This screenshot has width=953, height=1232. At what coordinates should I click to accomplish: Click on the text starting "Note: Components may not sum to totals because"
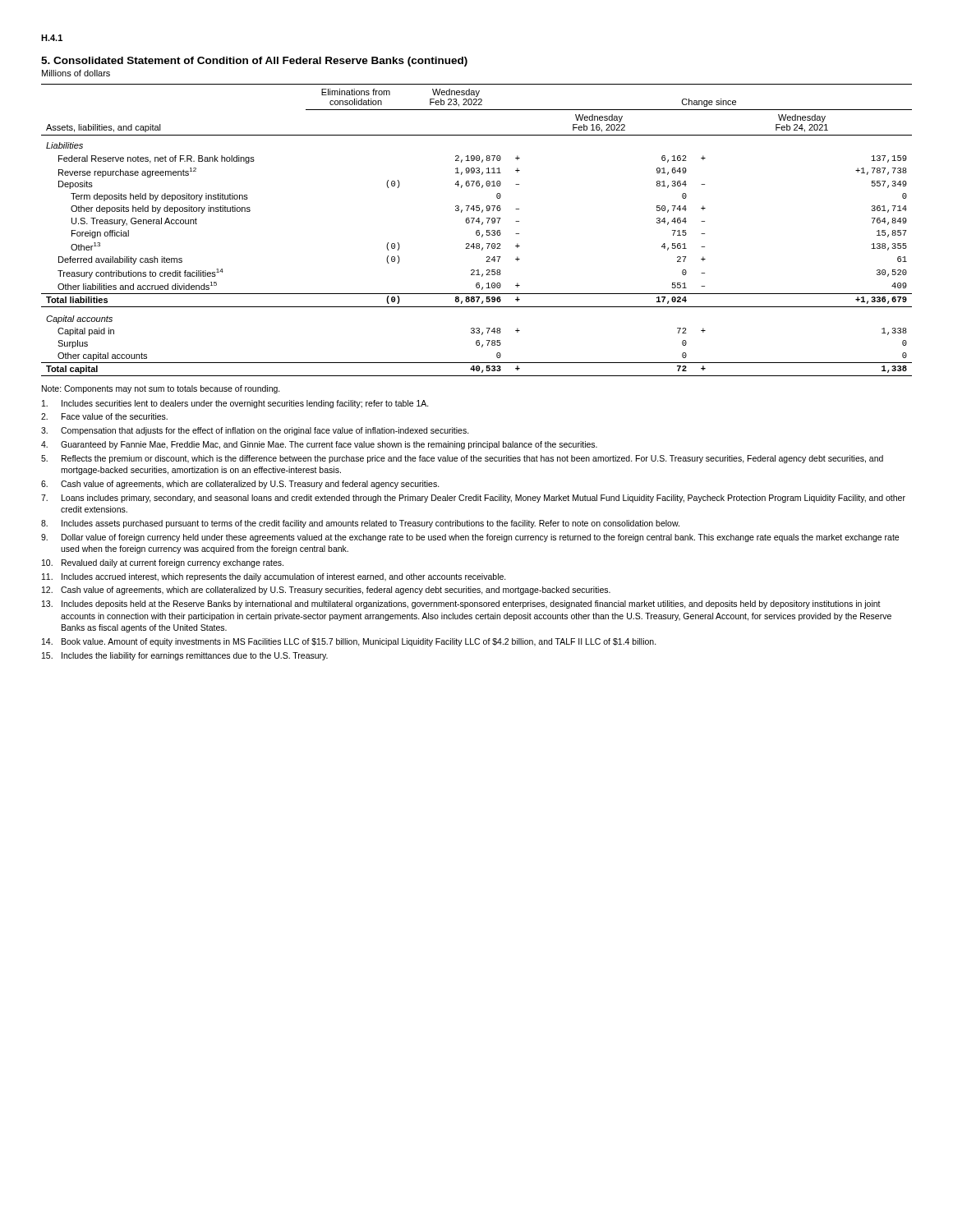coord(161,388)
